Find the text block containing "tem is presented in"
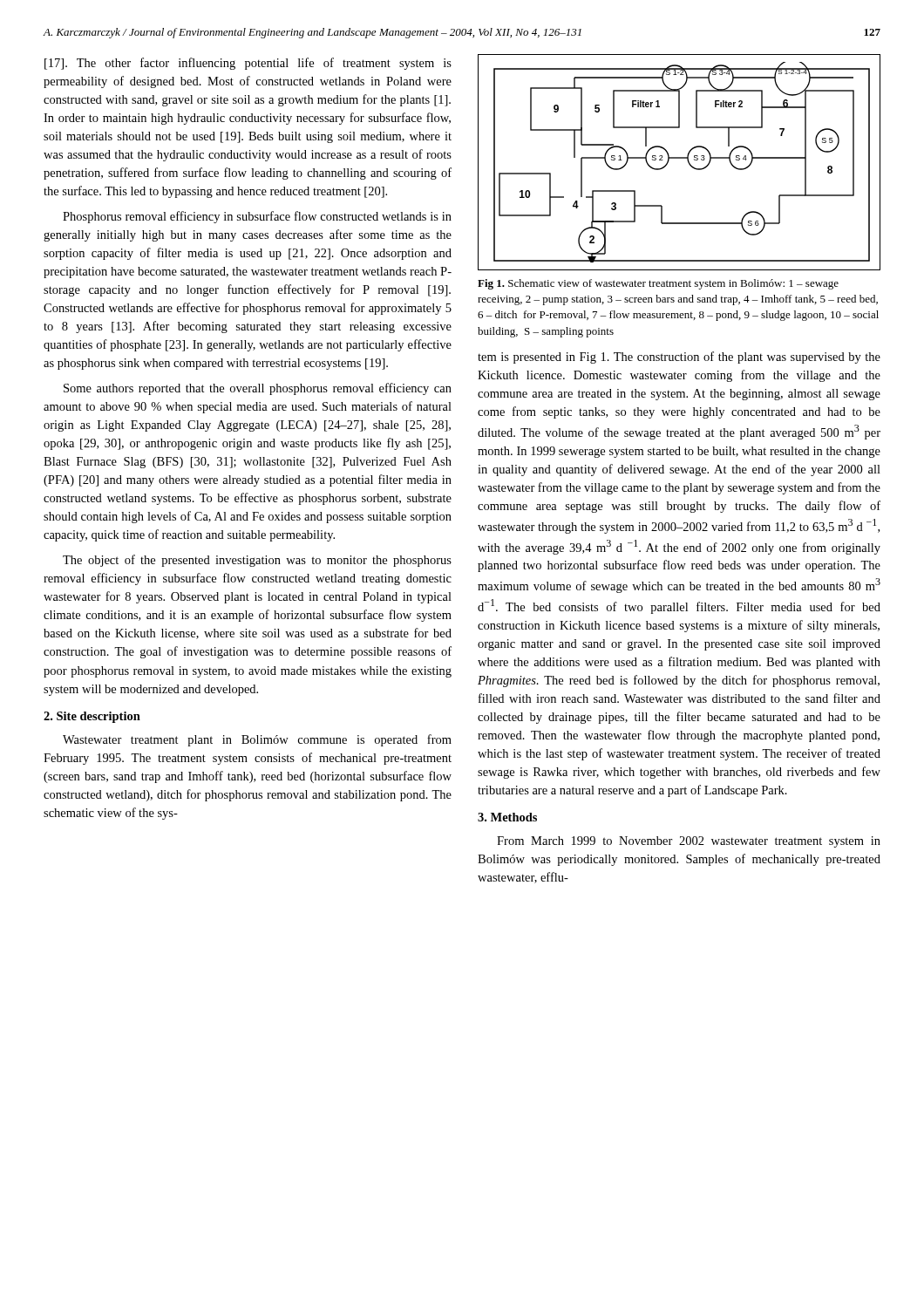The image size is (924, 1308). [679, 574]
